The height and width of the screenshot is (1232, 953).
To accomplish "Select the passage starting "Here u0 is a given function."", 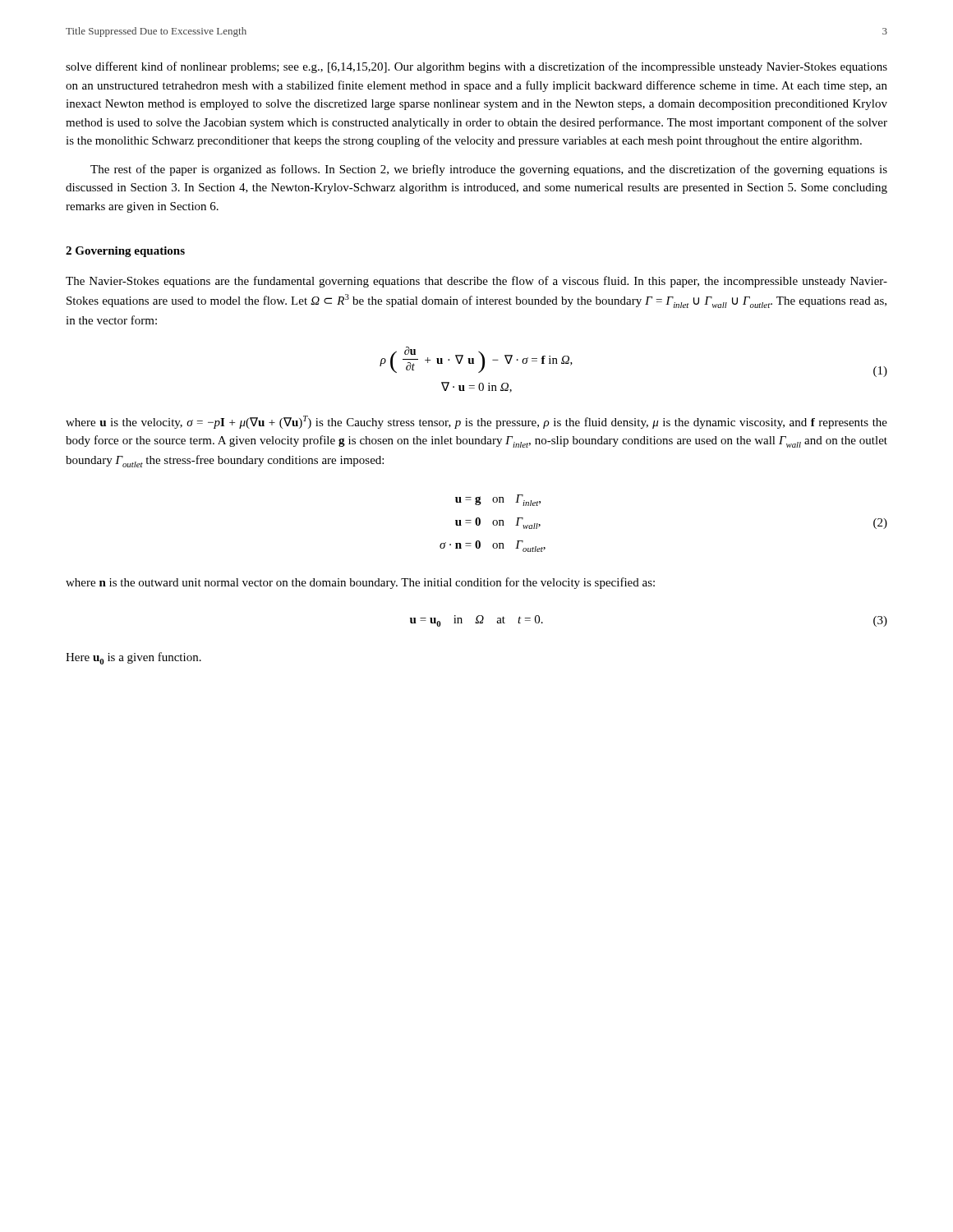I will [134, 658].
